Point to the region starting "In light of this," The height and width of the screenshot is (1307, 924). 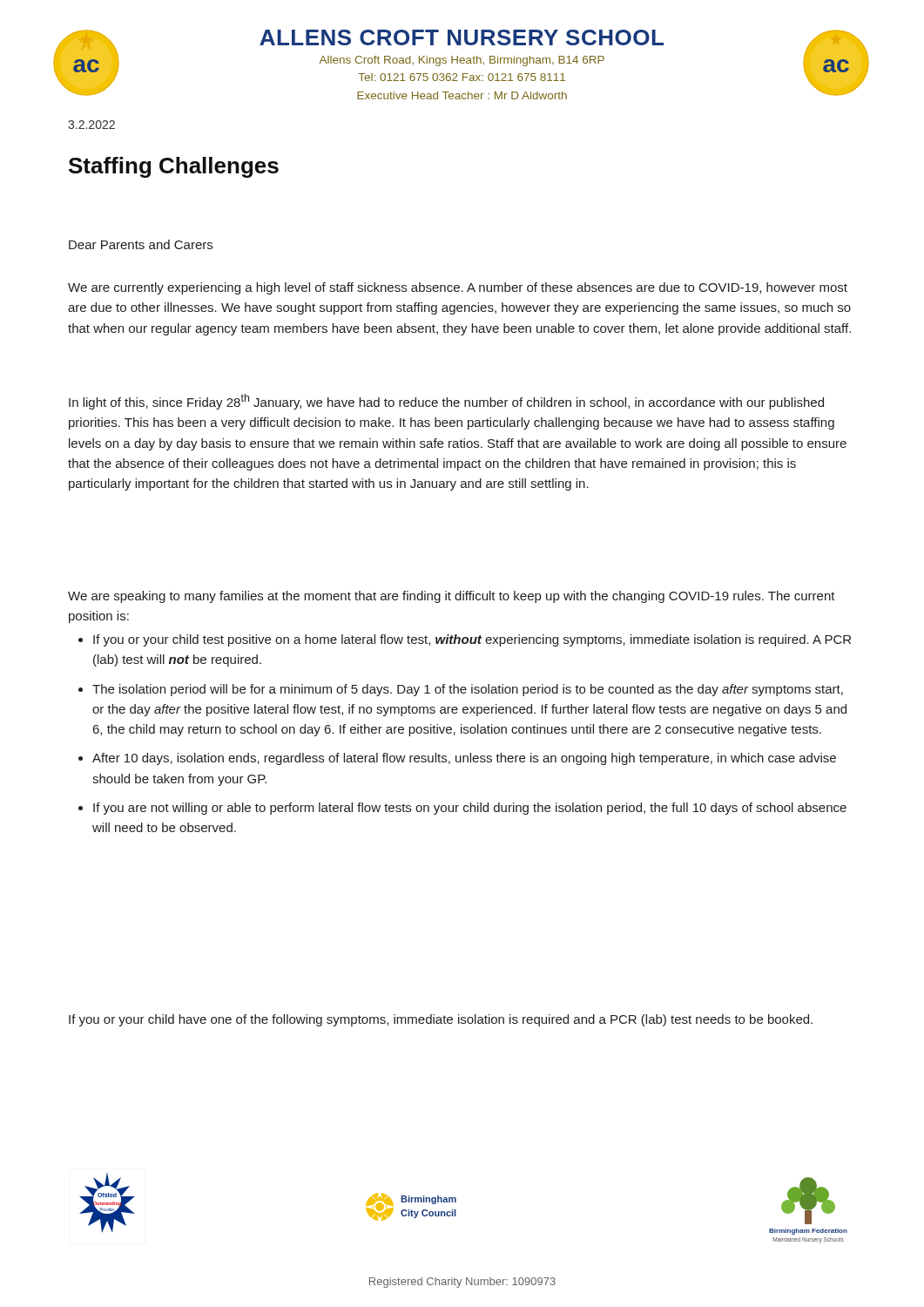pos(457,441)
